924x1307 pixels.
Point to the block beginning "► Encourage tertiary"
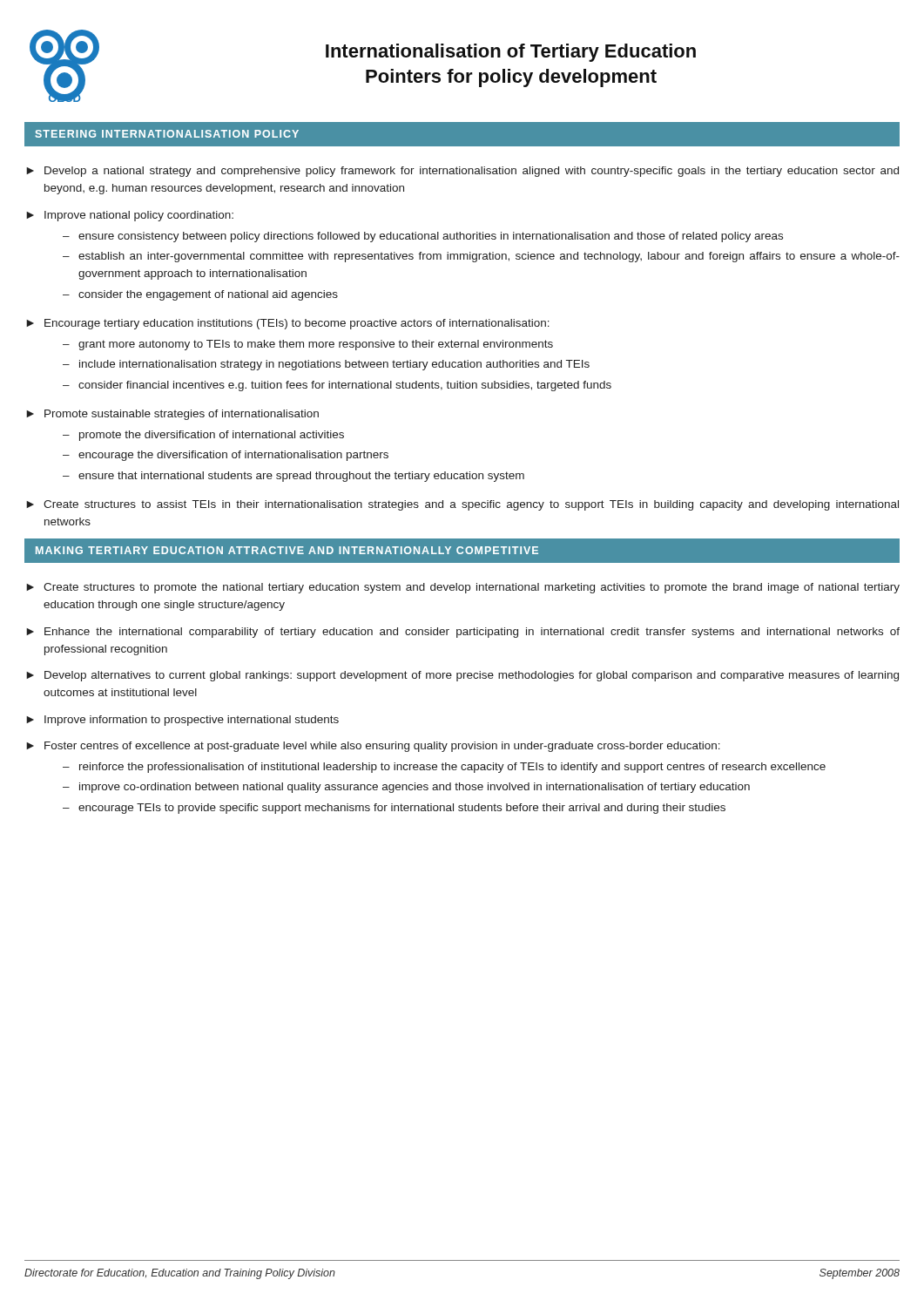pyautogui.click(x=462, y=355)
